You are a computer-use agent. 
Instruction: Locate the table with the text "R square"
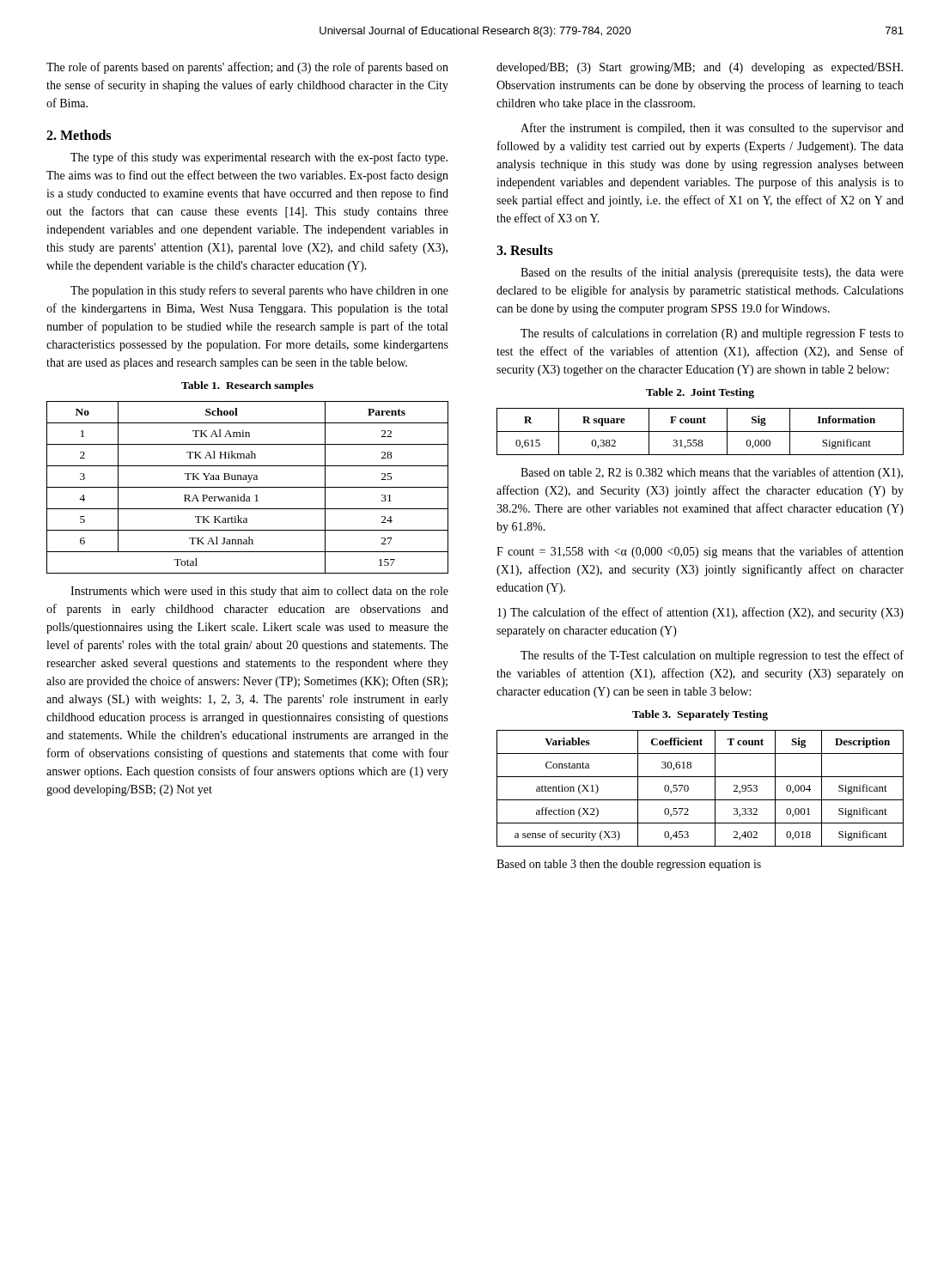(700, 431)
